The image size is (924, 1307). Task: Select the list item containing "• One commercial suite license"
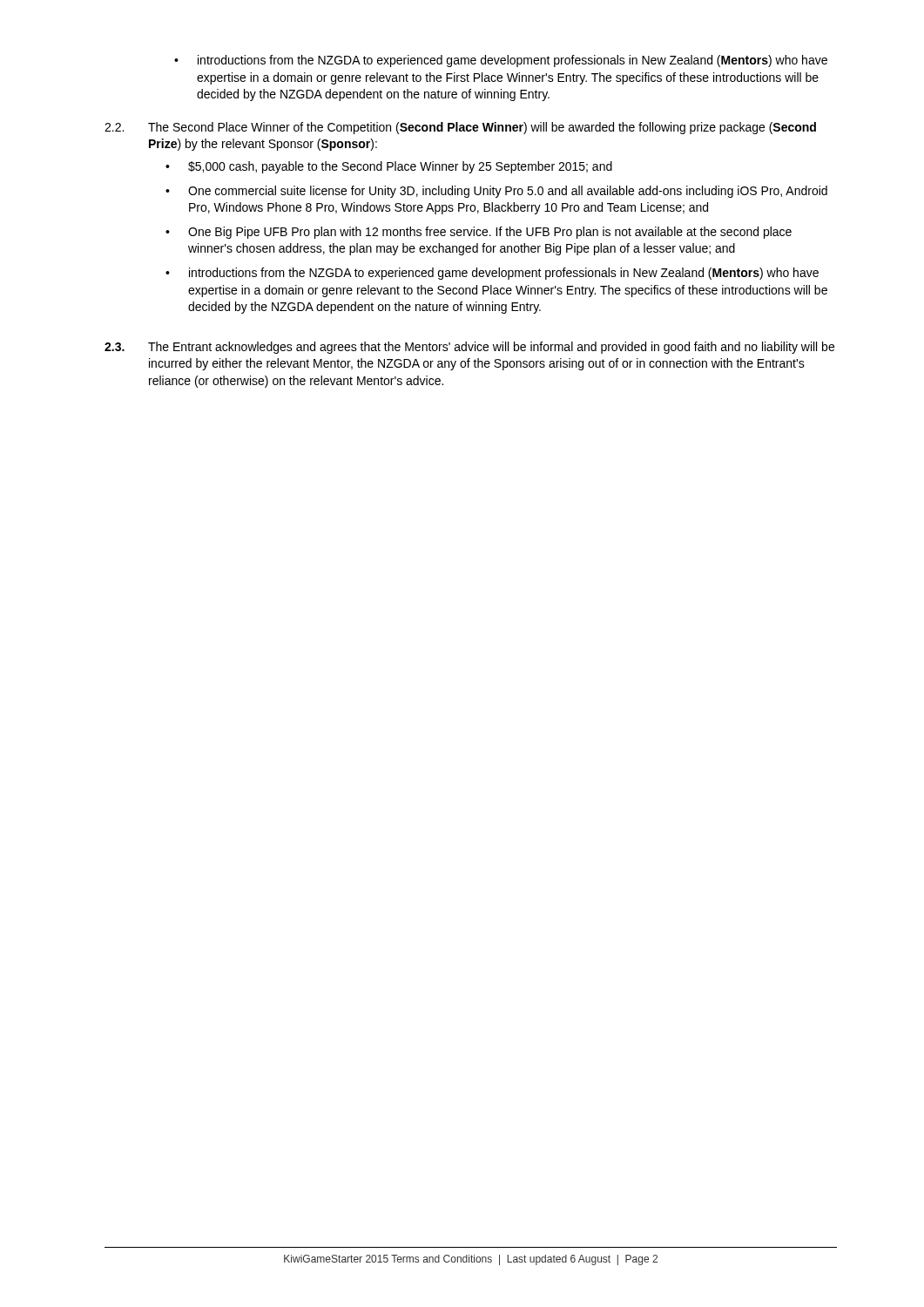(x=501, y=200)
